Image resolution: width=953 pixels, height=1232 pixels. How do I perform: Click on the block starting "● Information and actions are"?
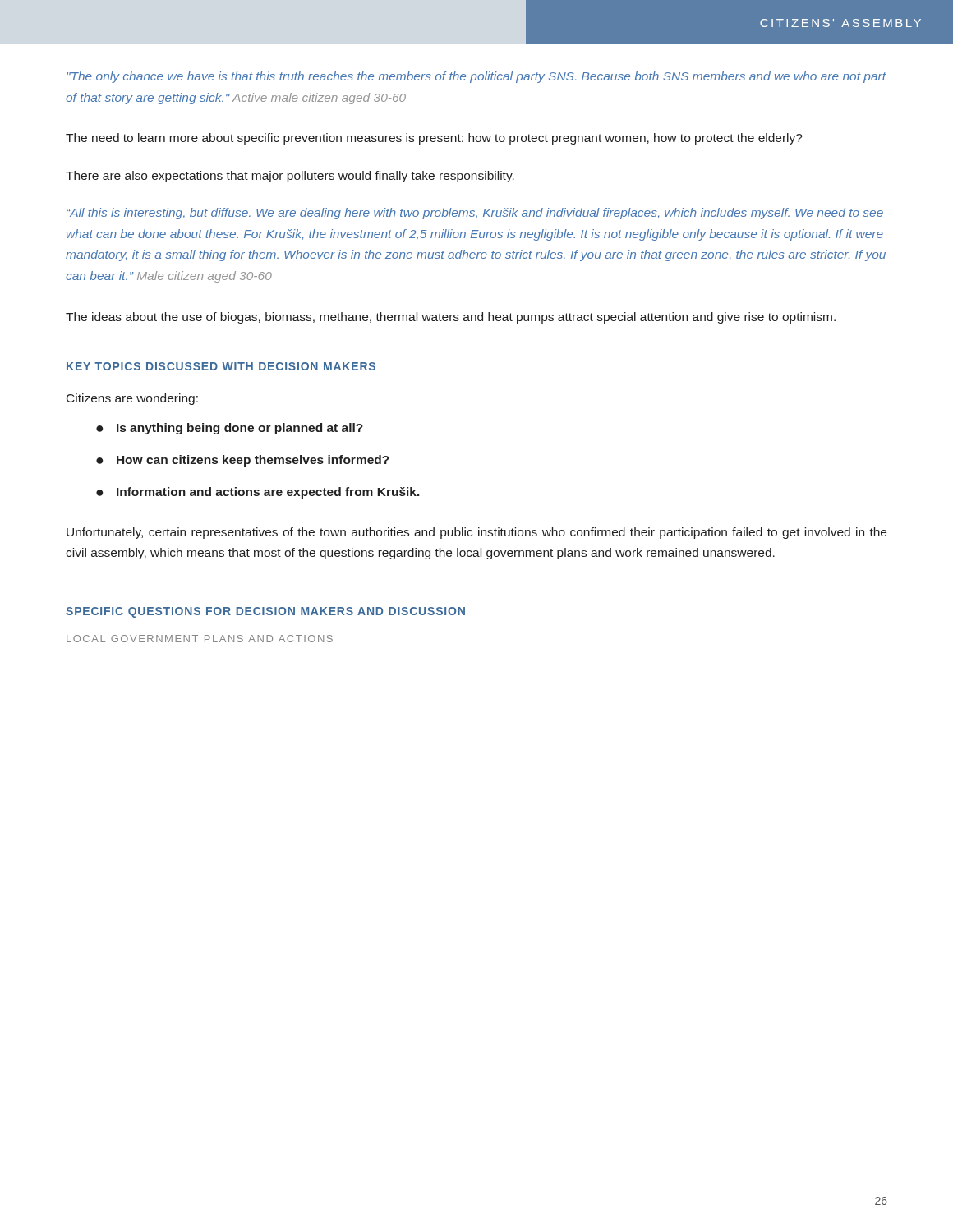[258, 492]
